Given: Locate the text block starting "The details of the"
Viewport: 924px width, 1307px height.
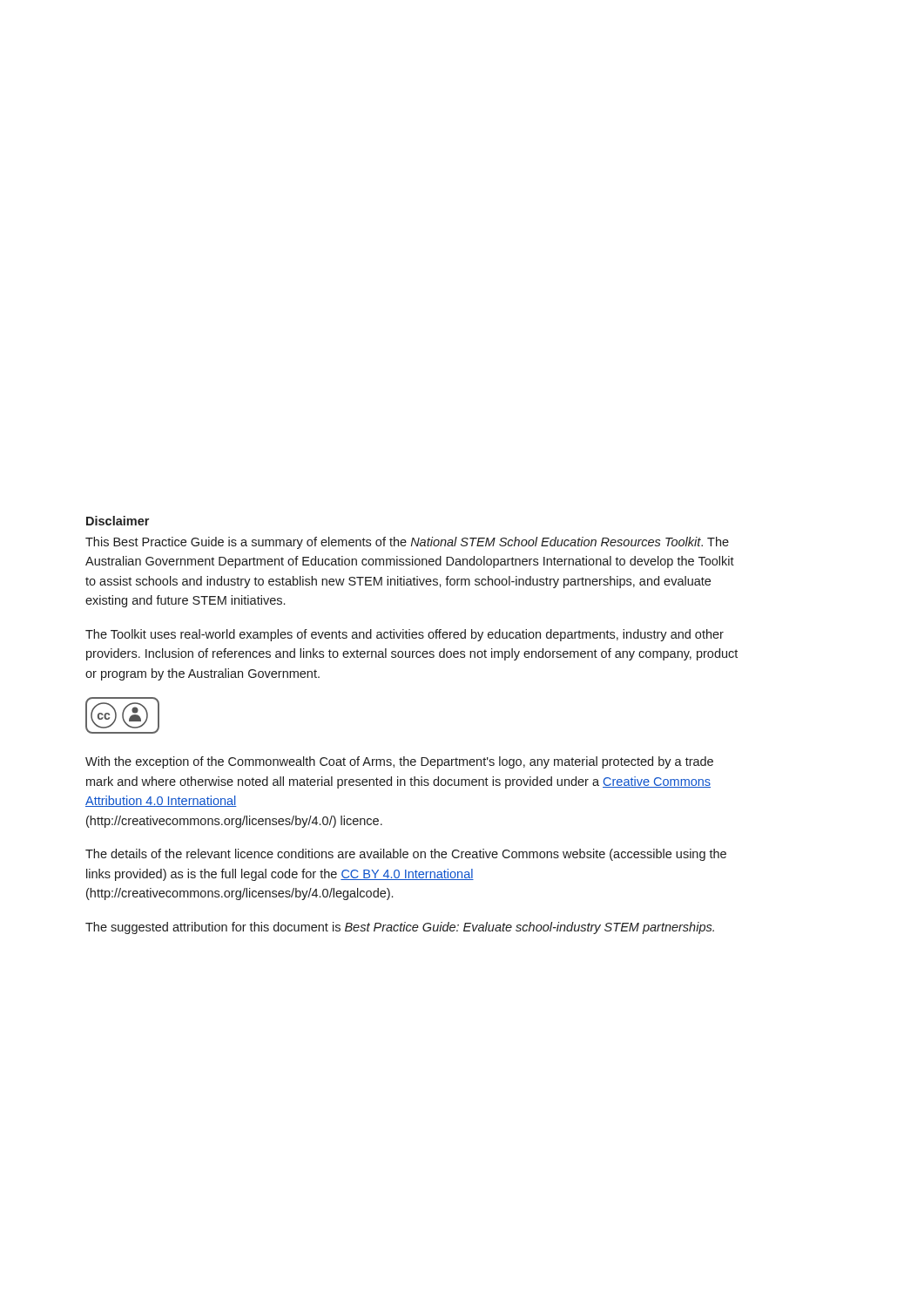Looking at the screenshot, I should point(406,874).
